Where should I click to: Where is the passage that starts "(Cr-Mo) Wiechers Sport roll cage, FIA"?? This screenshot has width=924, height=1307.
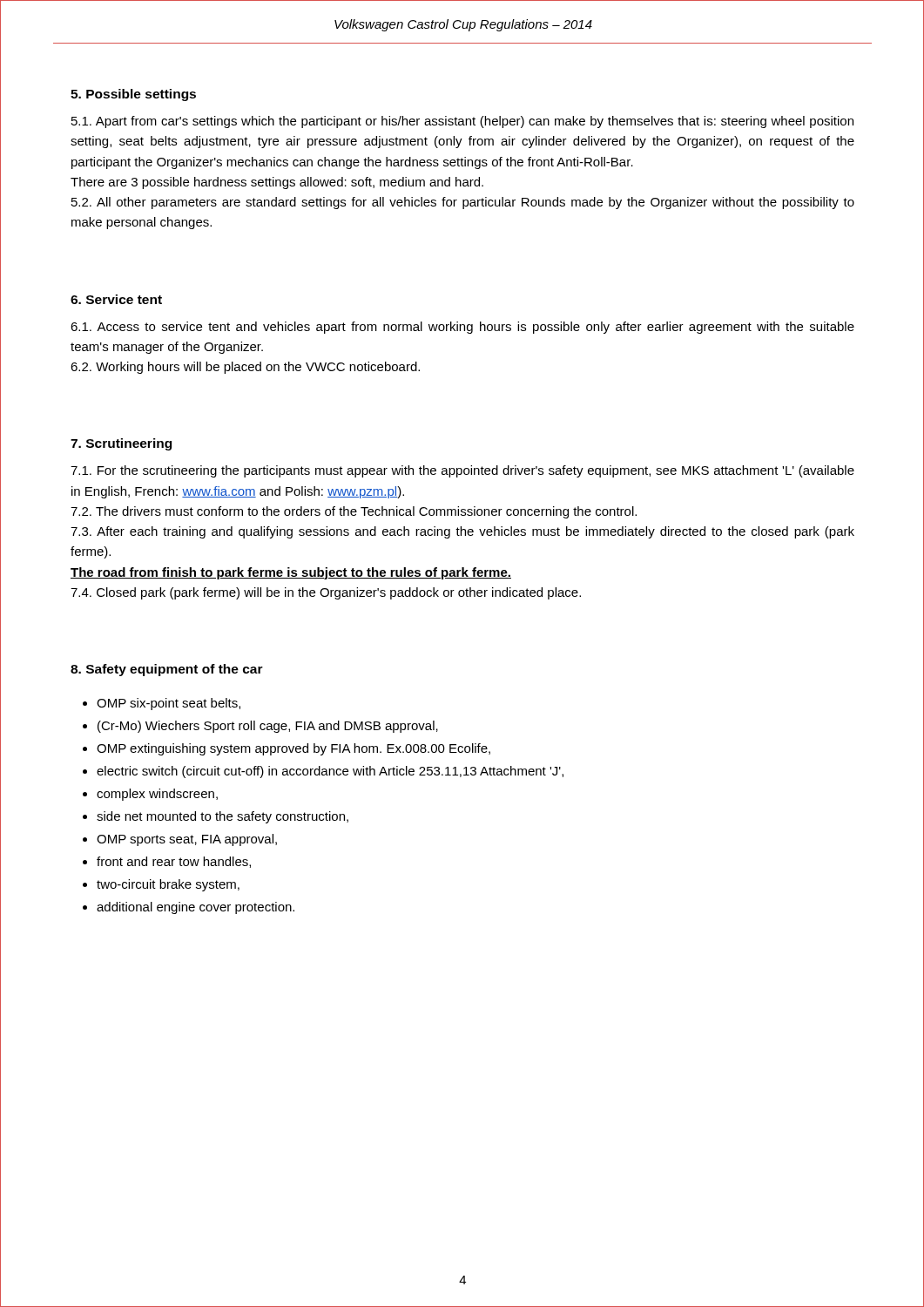click(x=268, y=725)
